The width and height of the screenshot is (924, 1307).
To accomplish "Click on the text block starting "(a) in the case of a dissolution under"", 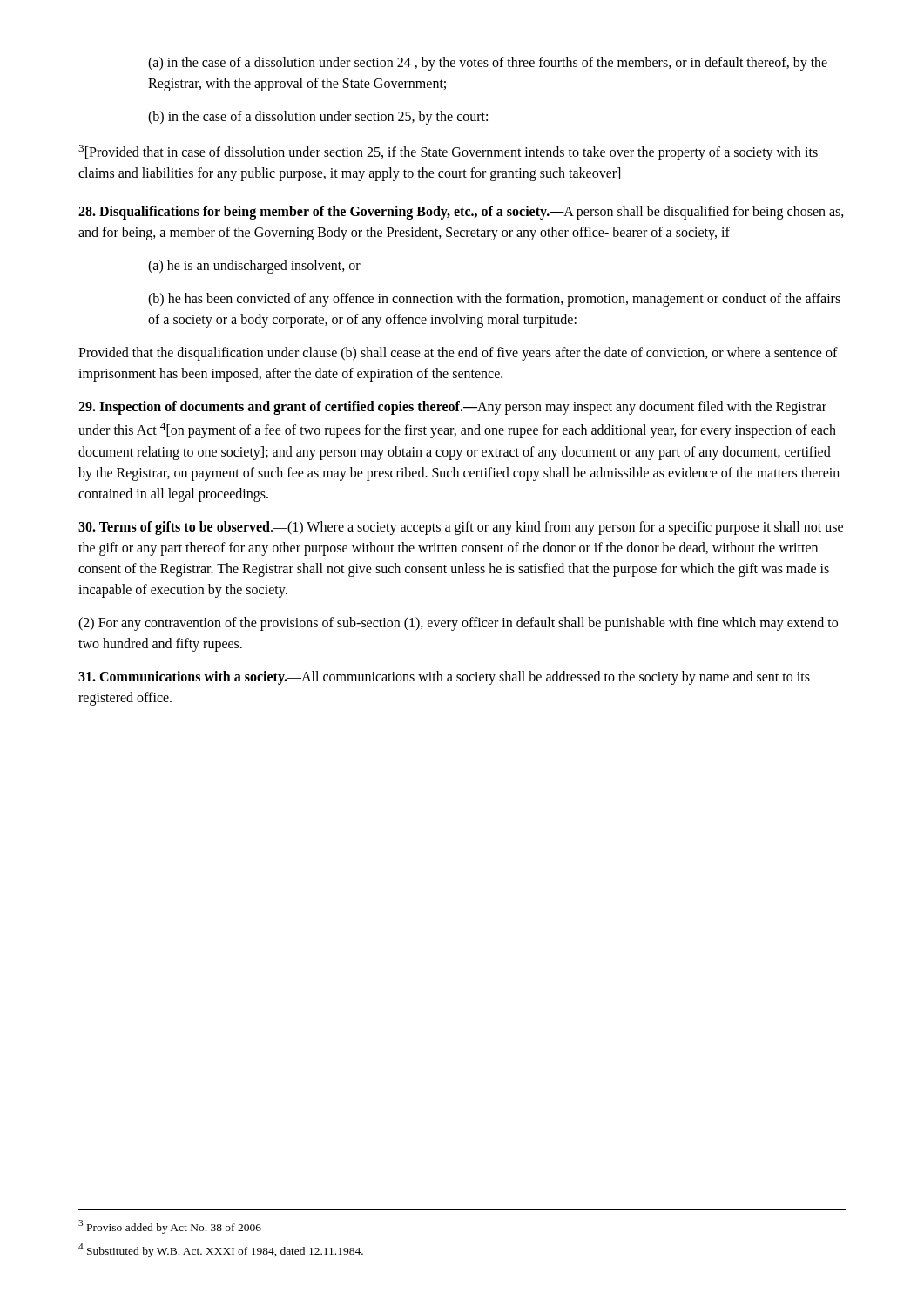I will click(x=488, y=73).
